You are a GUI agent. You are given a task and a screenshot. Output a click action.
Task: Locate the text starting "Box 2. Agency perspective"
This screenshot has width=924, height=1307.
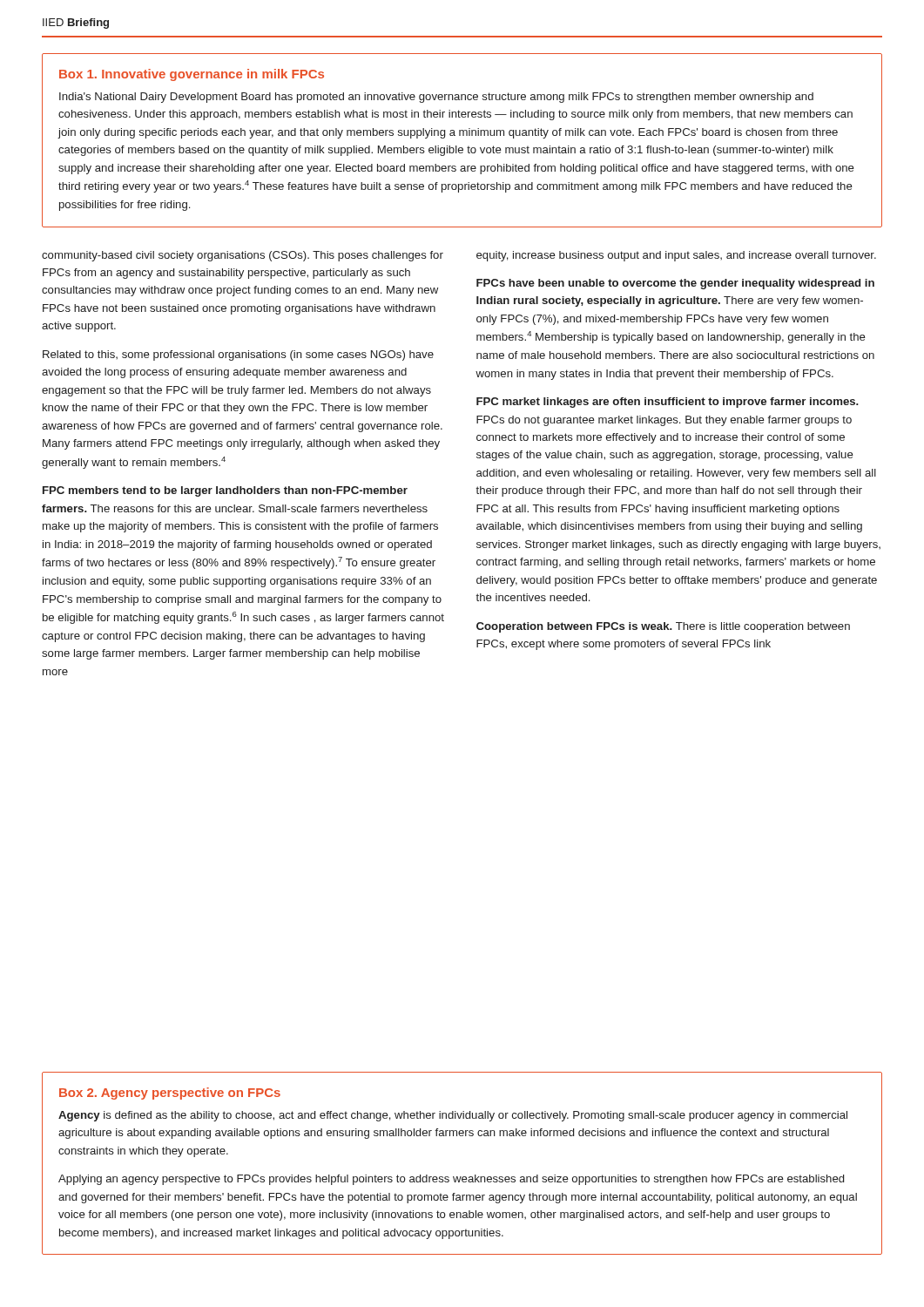pyautogui.click(x=170, y=1092)
